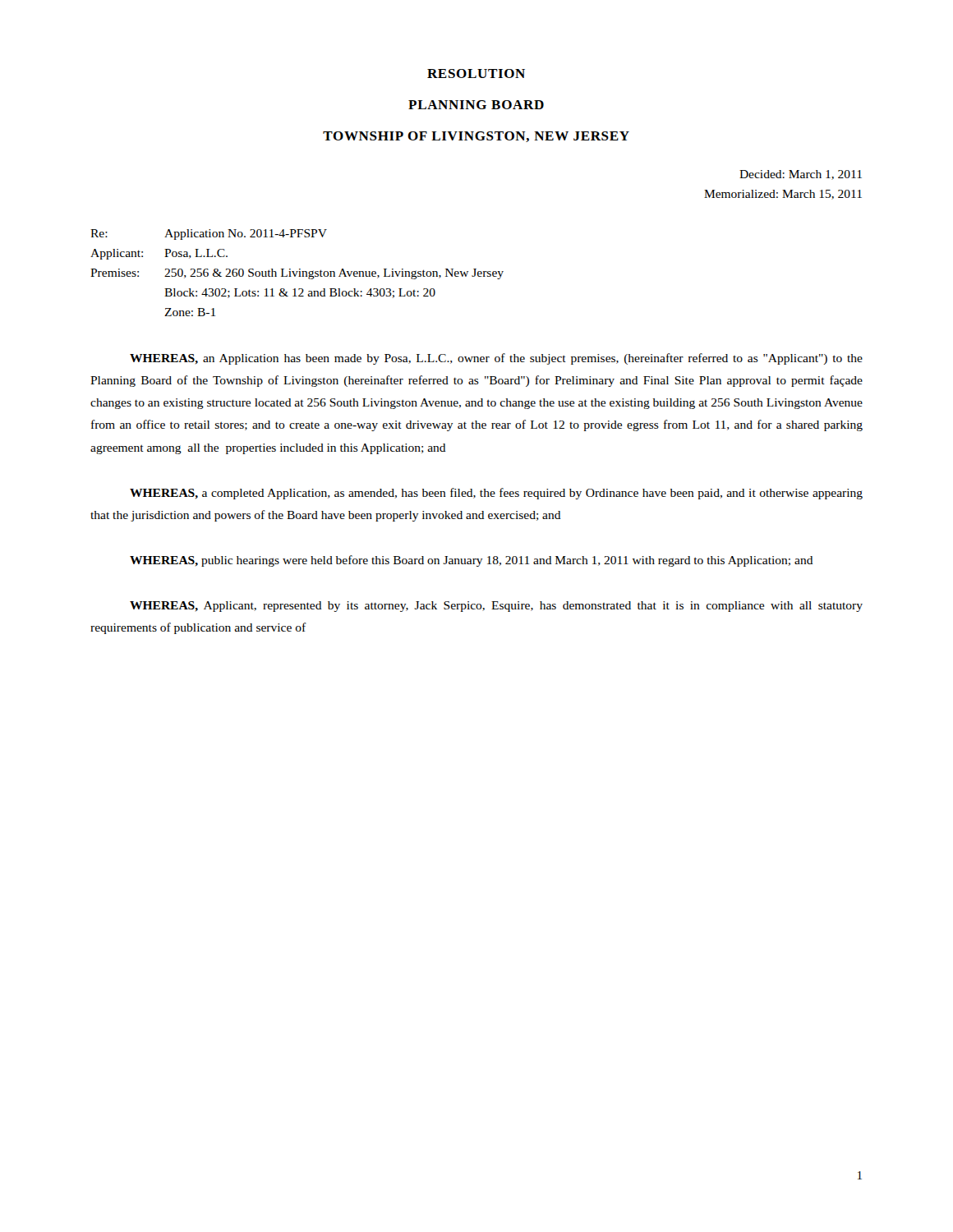This screenshot has height=1232, width=953.
Task: Click the passage that begins "WHEREAS, an Application has been made by Posa,"
Action: tap(476, 402)
